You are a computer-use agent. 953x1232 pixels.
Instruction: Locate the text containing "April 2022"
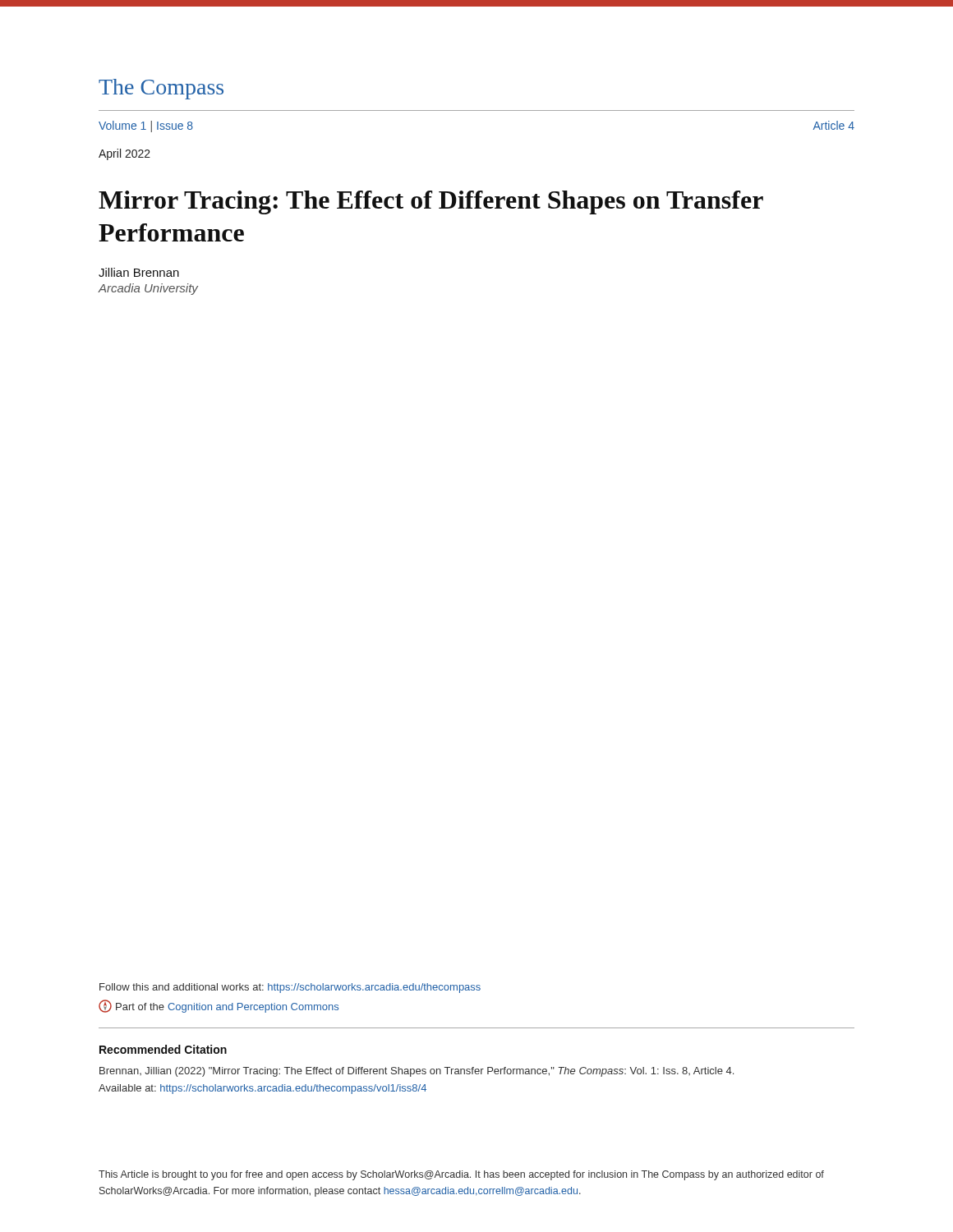pos(124,154)
